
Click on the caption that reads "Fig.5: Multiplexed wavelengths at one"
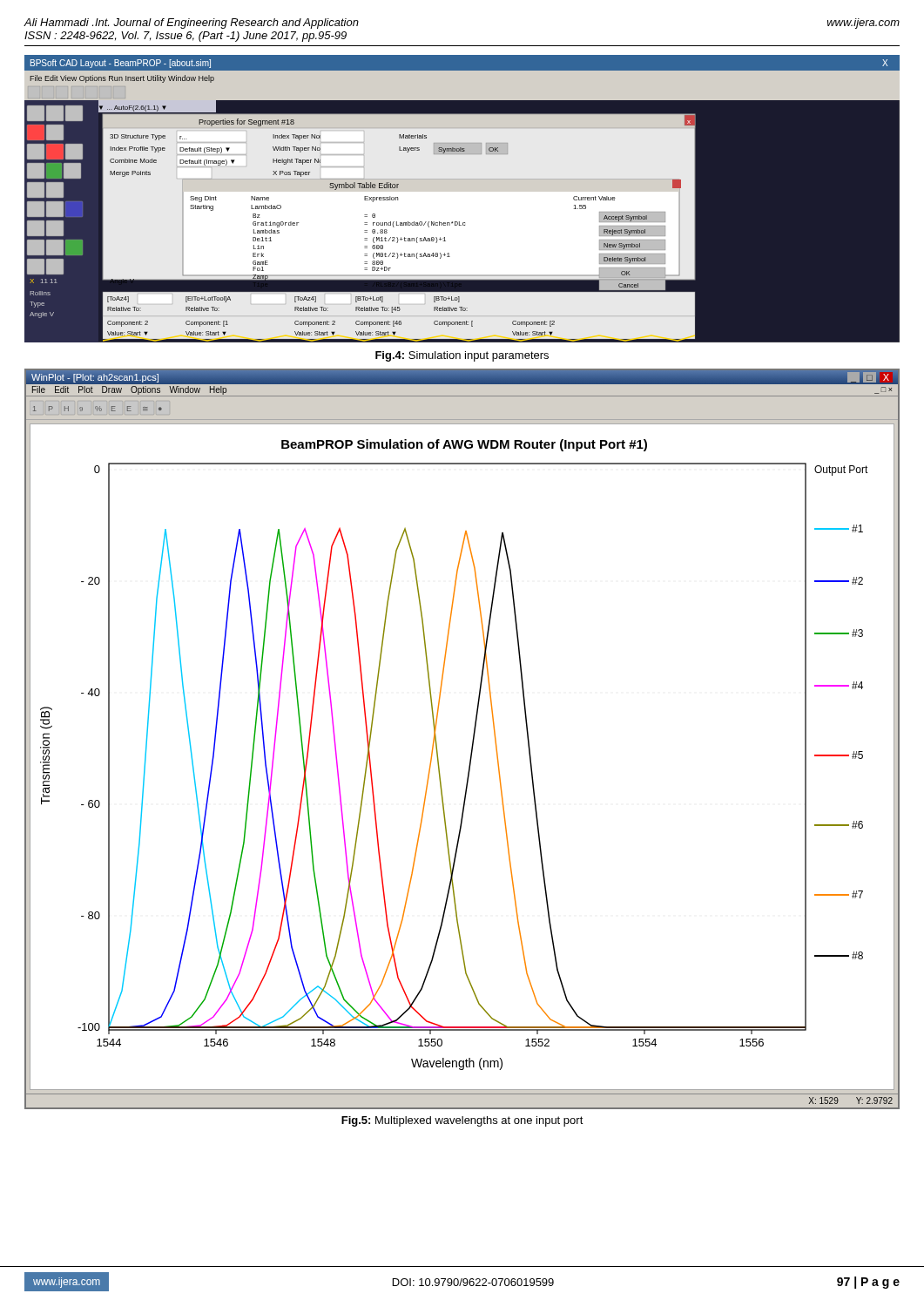[x=462, y=1120]
